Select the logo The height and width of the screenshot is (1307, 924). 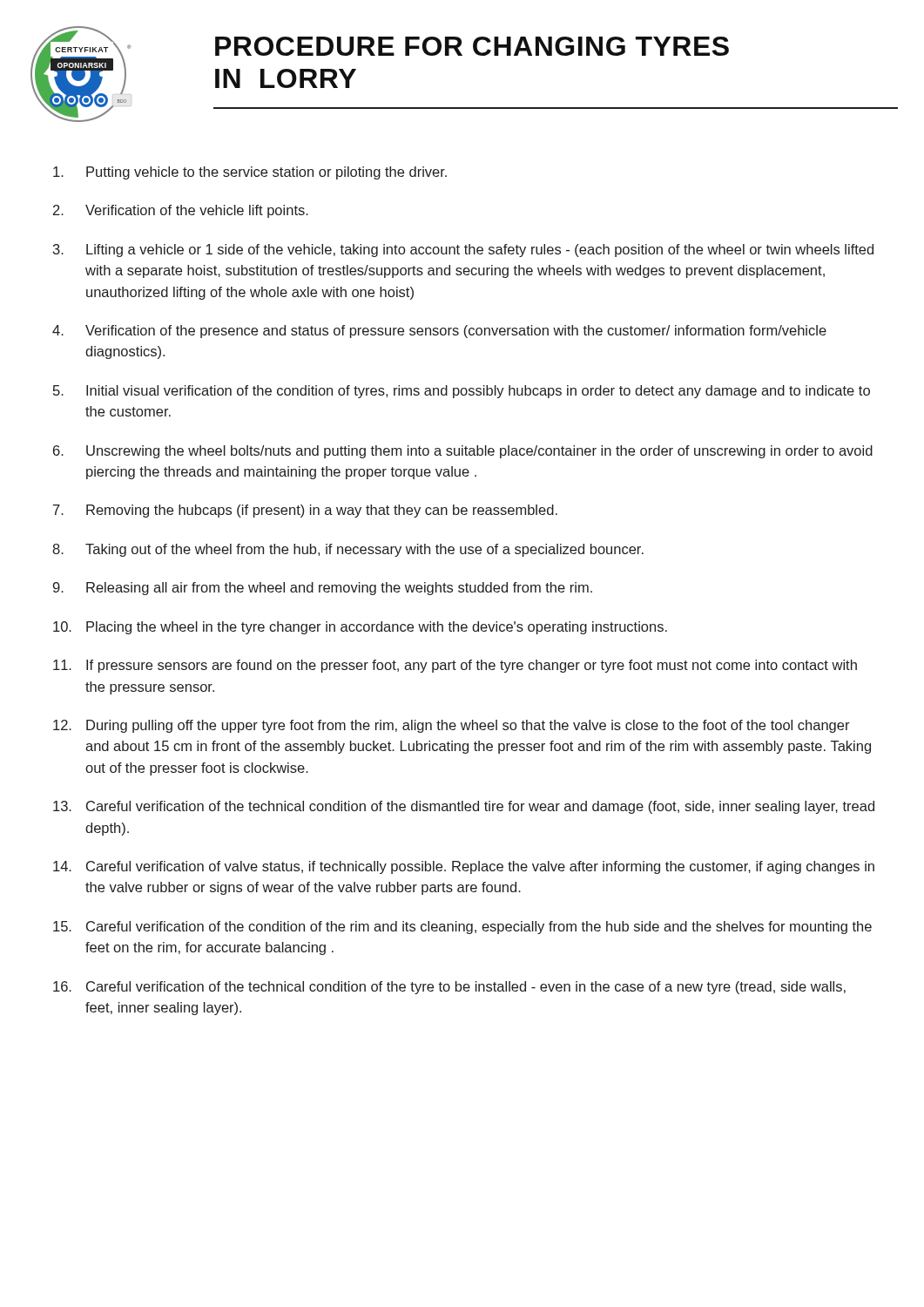[x=107, y=78]
